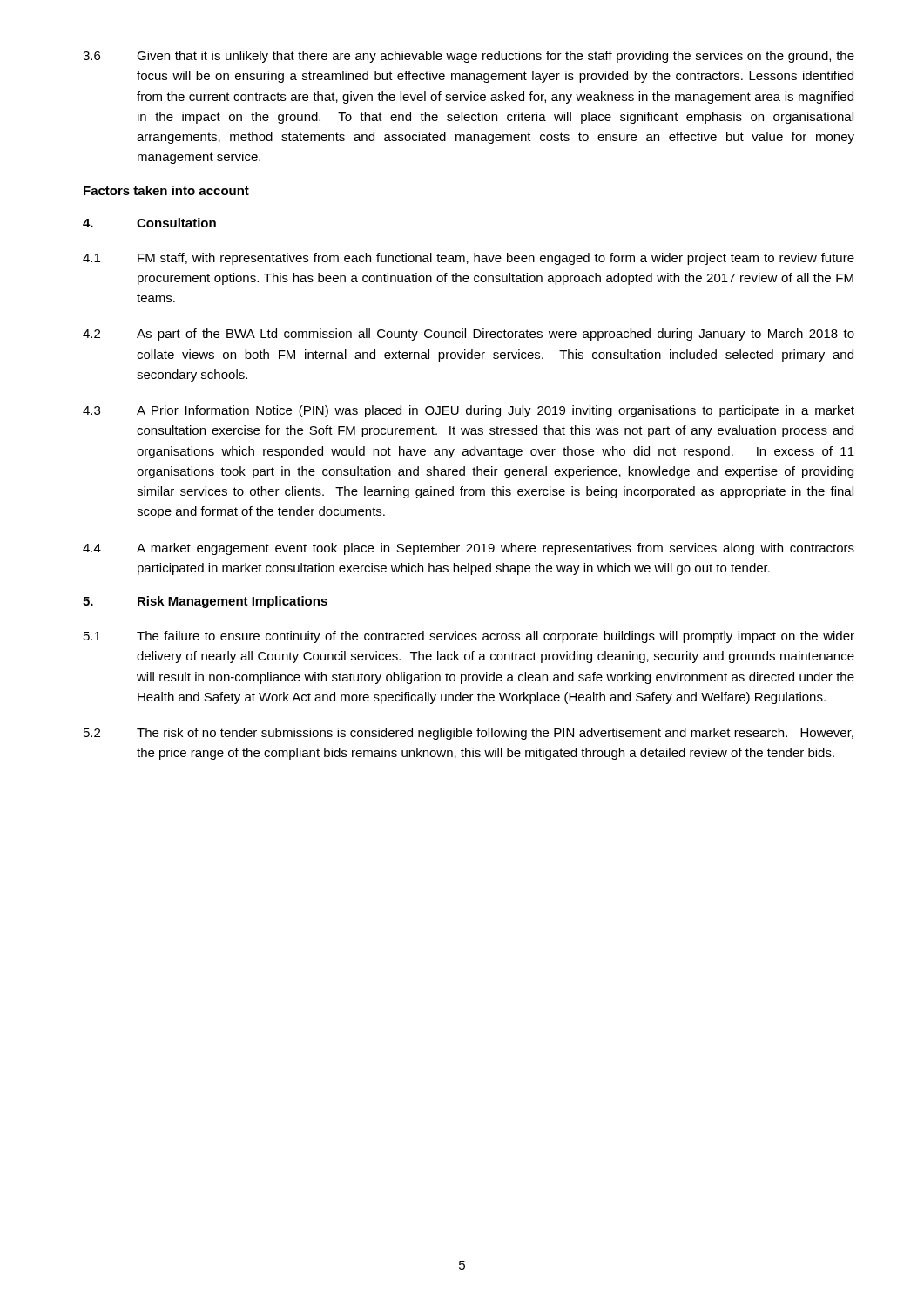Click the section header that begins "5. Risk Management"
Image resolution: width=924 pixels, height=1307 pixels.
(x=205, y=601)
